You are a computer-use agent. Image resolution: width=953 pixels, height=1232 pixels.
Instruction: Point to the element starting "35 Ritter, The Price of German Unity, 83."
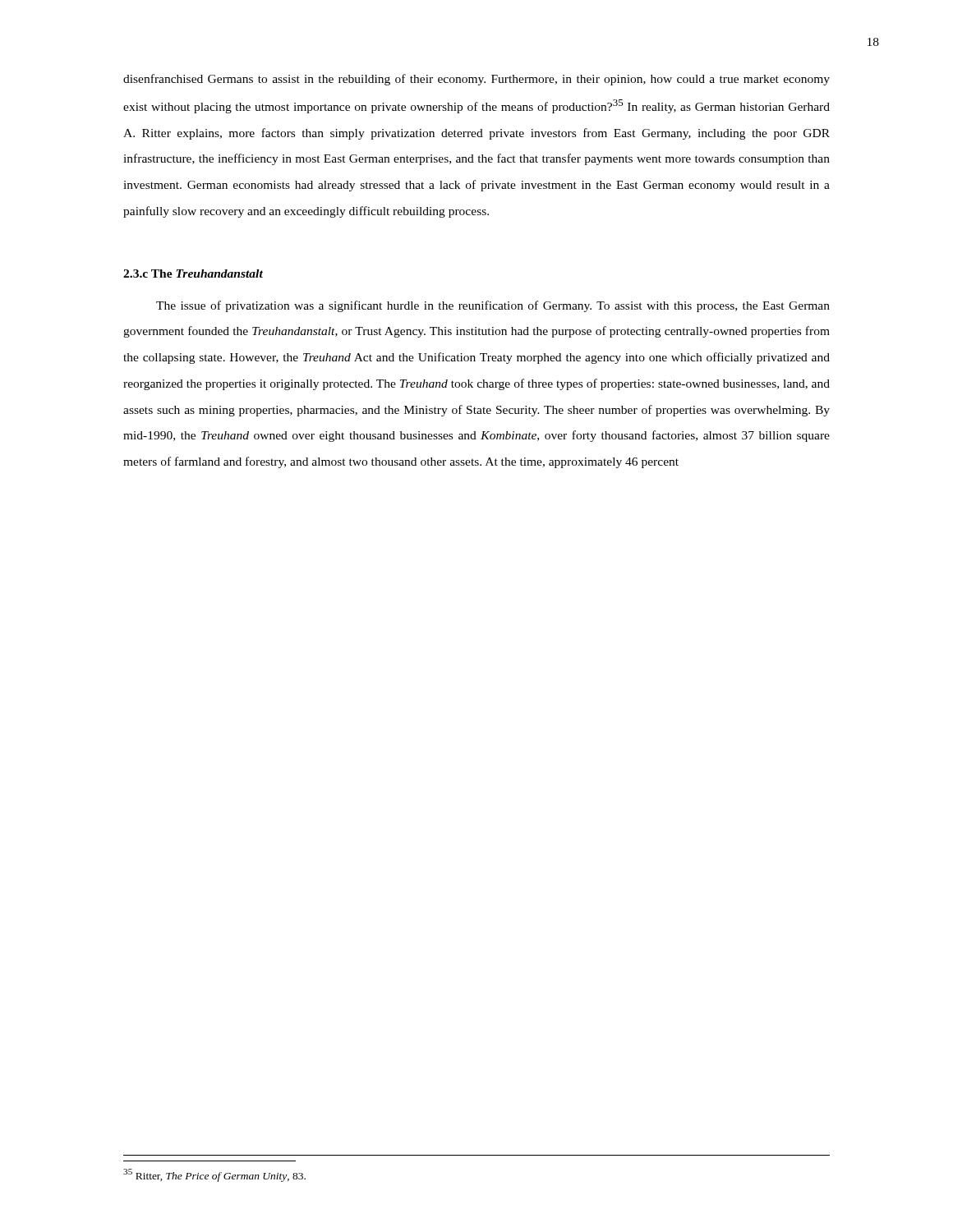click(215, 1171)
